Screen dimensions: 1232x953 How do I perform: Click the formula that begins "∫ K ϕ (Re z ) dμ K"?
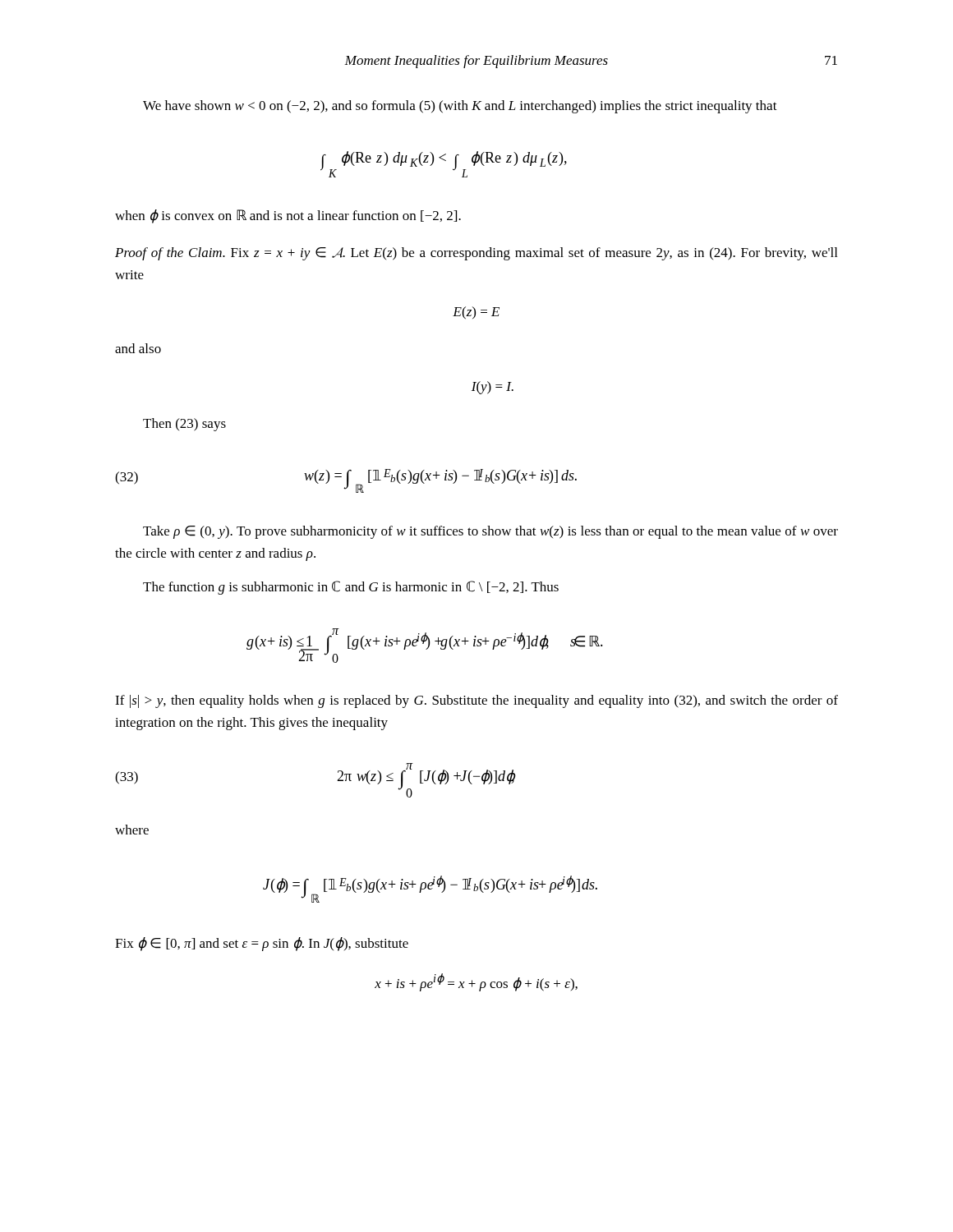[x=476, y=161]
